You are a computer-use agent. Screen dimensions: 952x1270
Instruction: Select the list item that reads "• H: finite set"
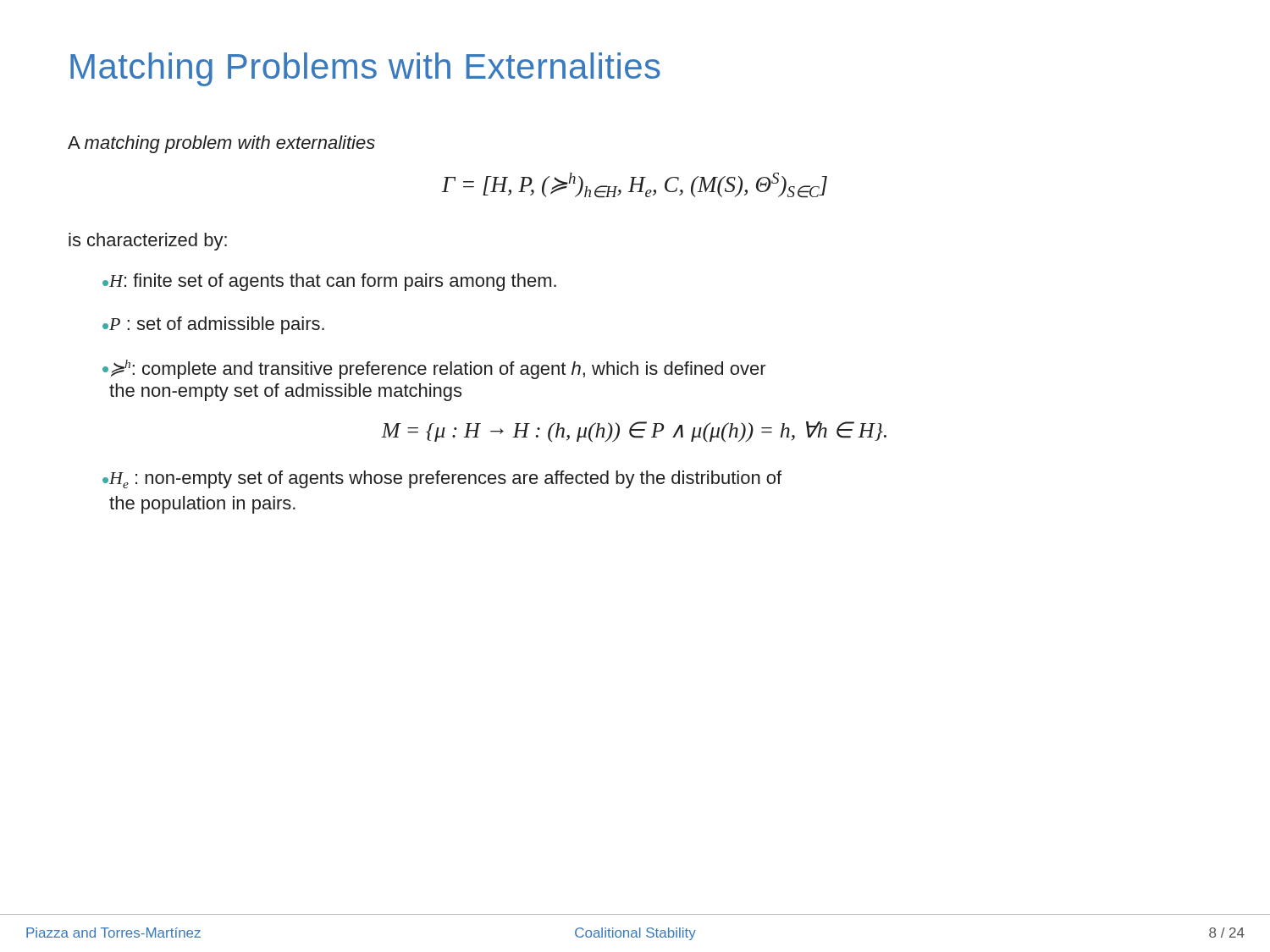coord(330,283)
